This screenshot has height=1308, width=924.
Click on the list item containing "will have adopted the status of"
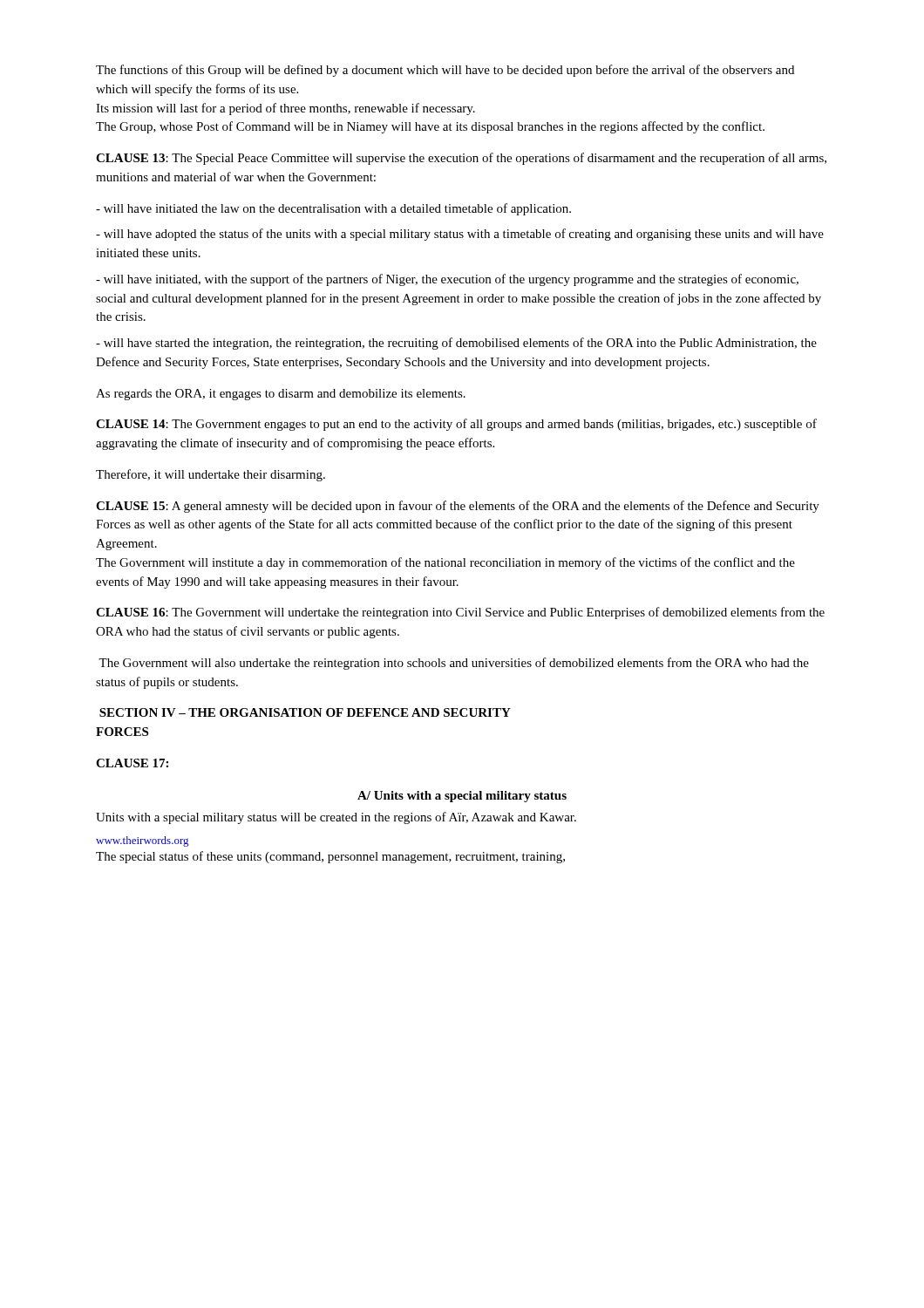(x=460, y=243)
